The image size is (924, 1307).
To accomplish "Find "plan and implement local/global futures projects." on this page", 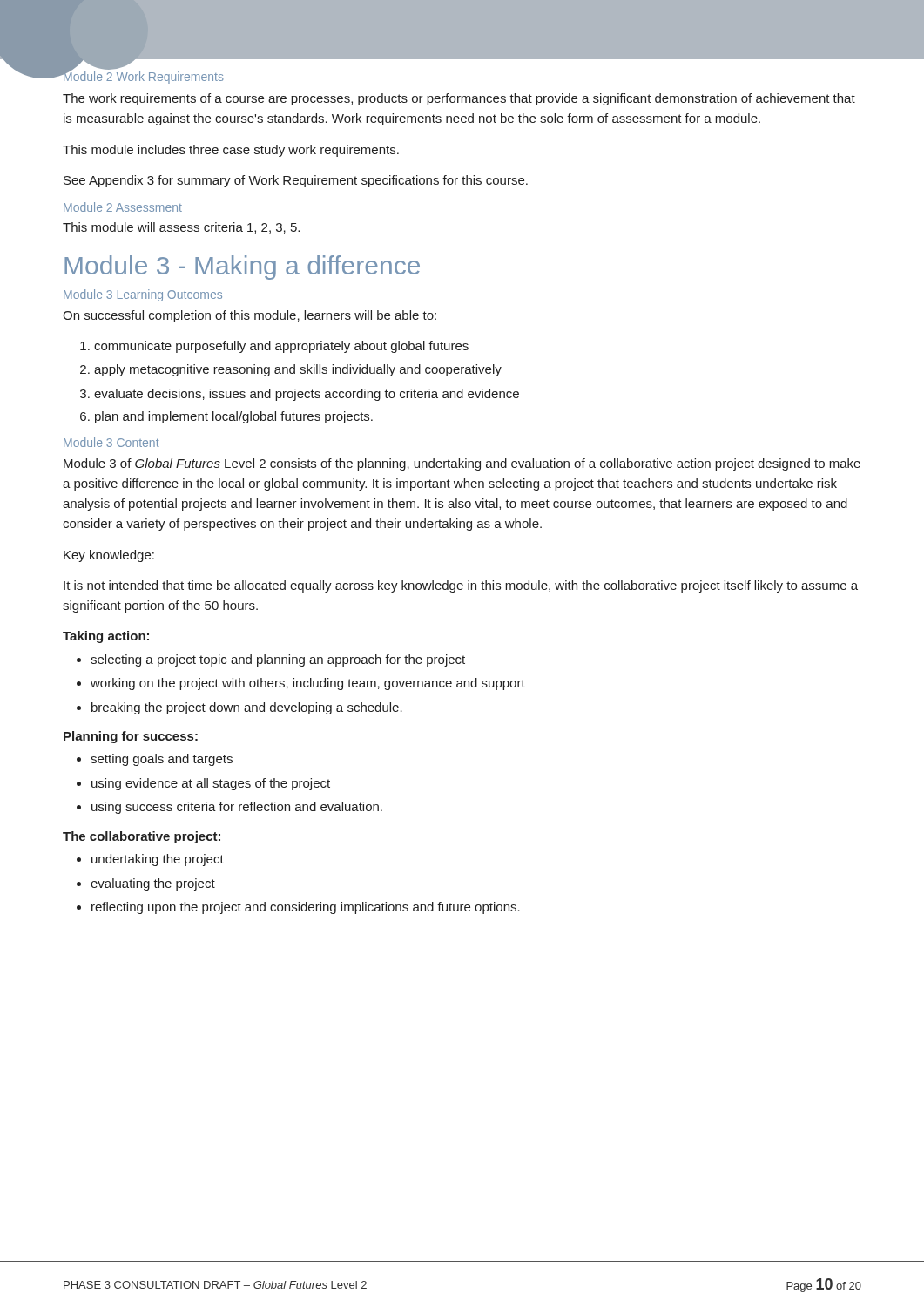I will point(226,417).
